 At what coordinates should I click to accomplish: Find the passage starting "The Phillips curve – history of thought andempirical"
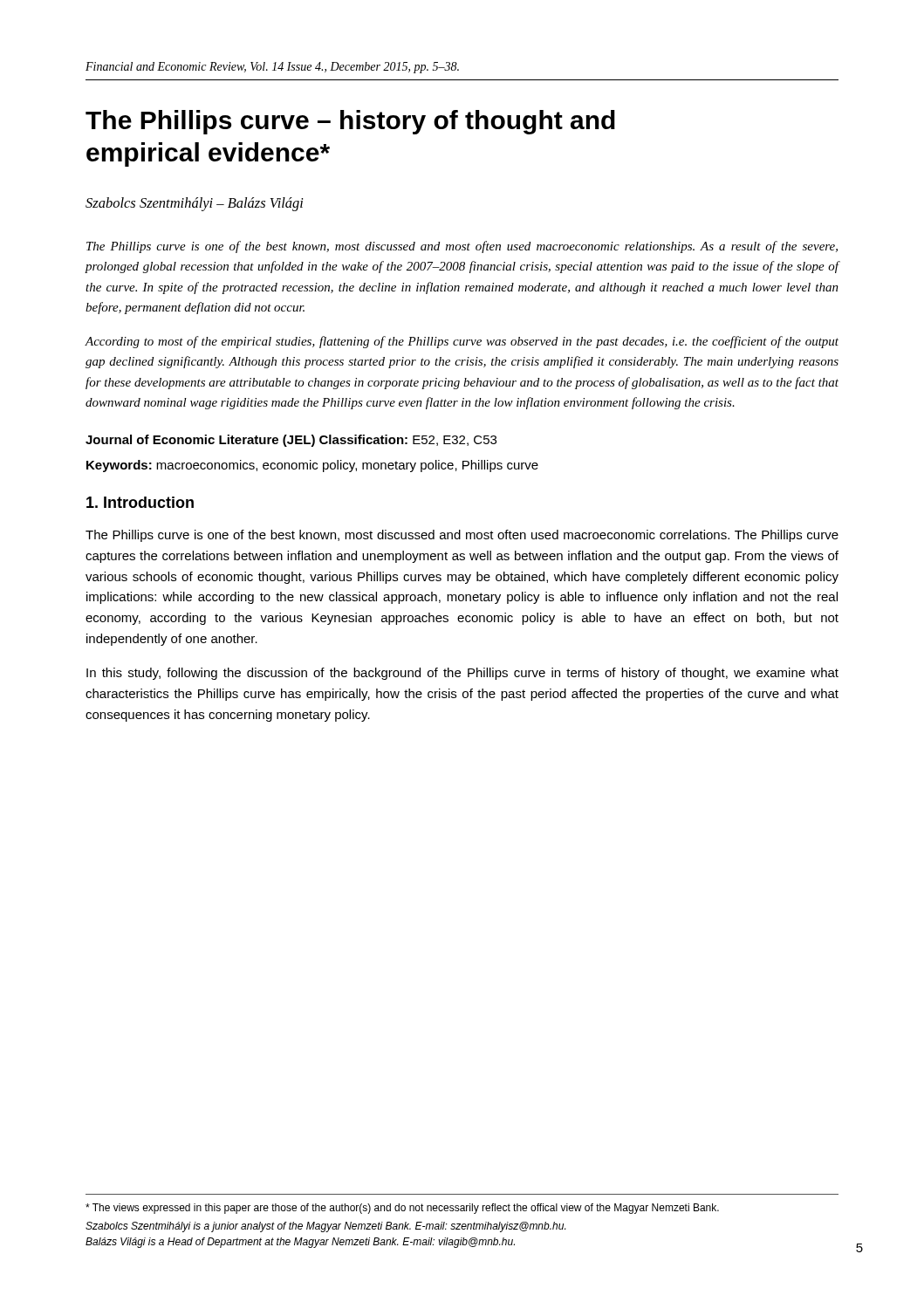click(x=462, y=137)
